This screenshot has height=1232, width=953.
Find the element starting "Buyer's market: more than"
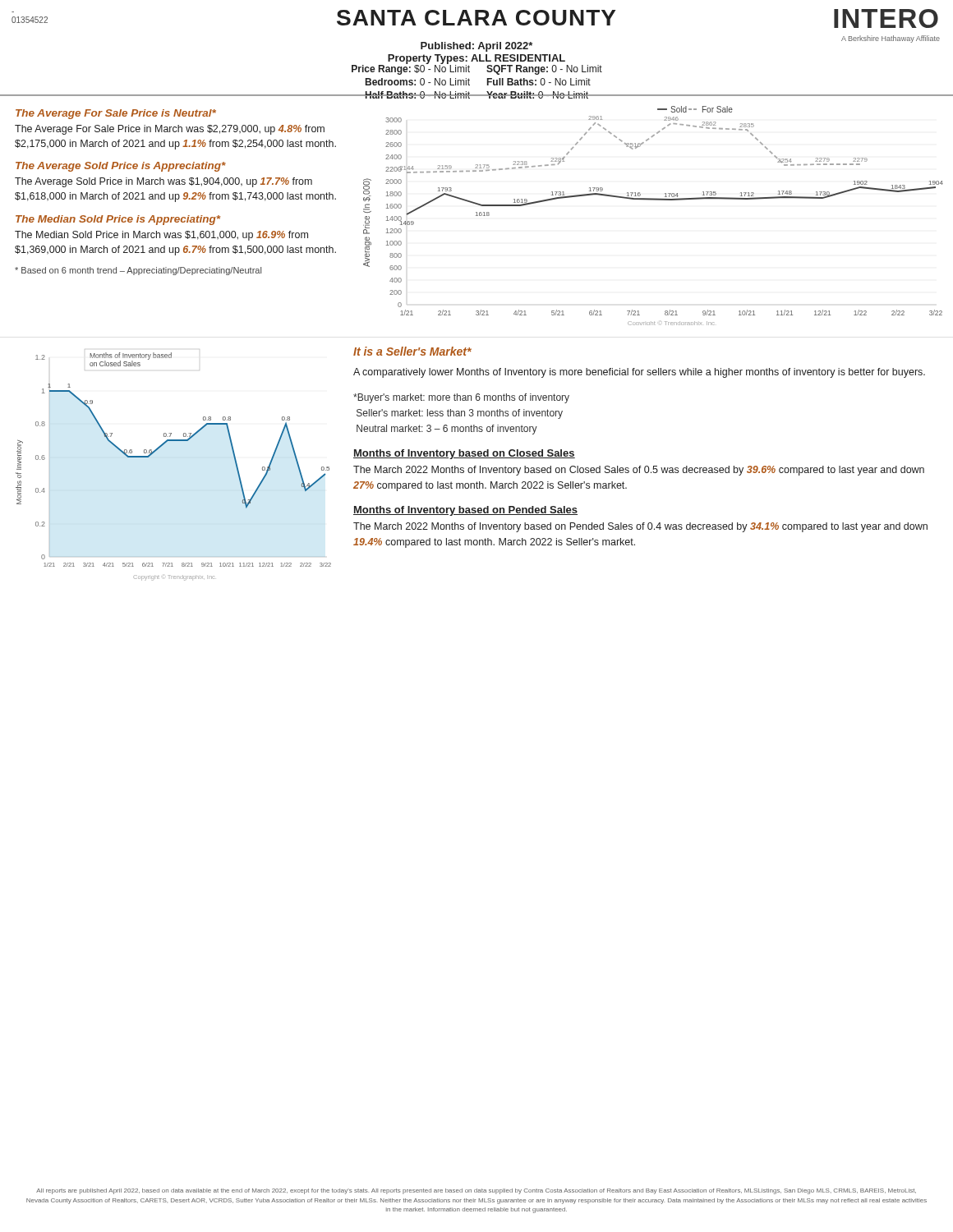(461, 413)
